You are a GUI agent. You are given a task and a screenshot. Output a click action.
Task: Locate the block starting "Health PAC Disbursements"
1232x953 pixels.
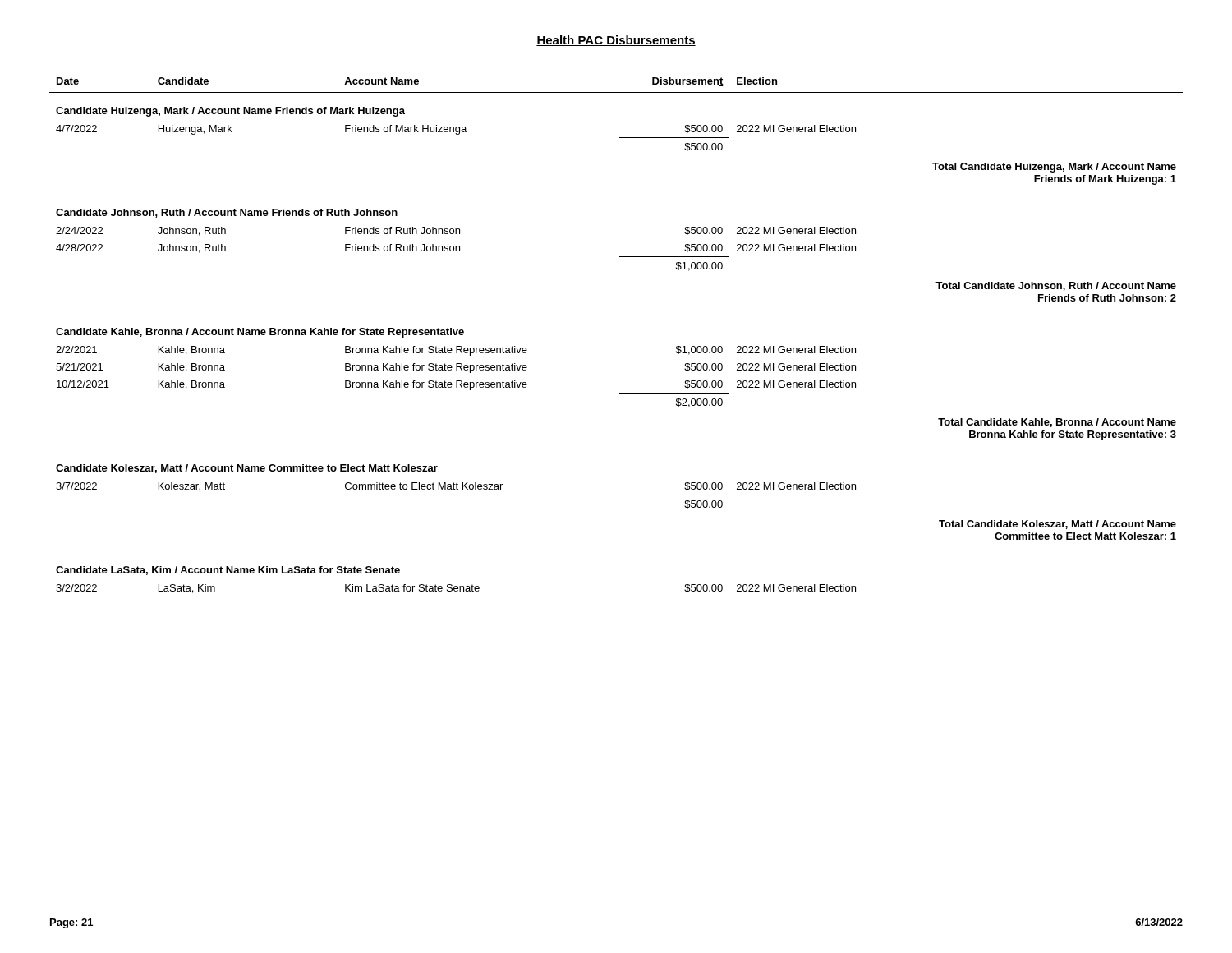(616, 40)
